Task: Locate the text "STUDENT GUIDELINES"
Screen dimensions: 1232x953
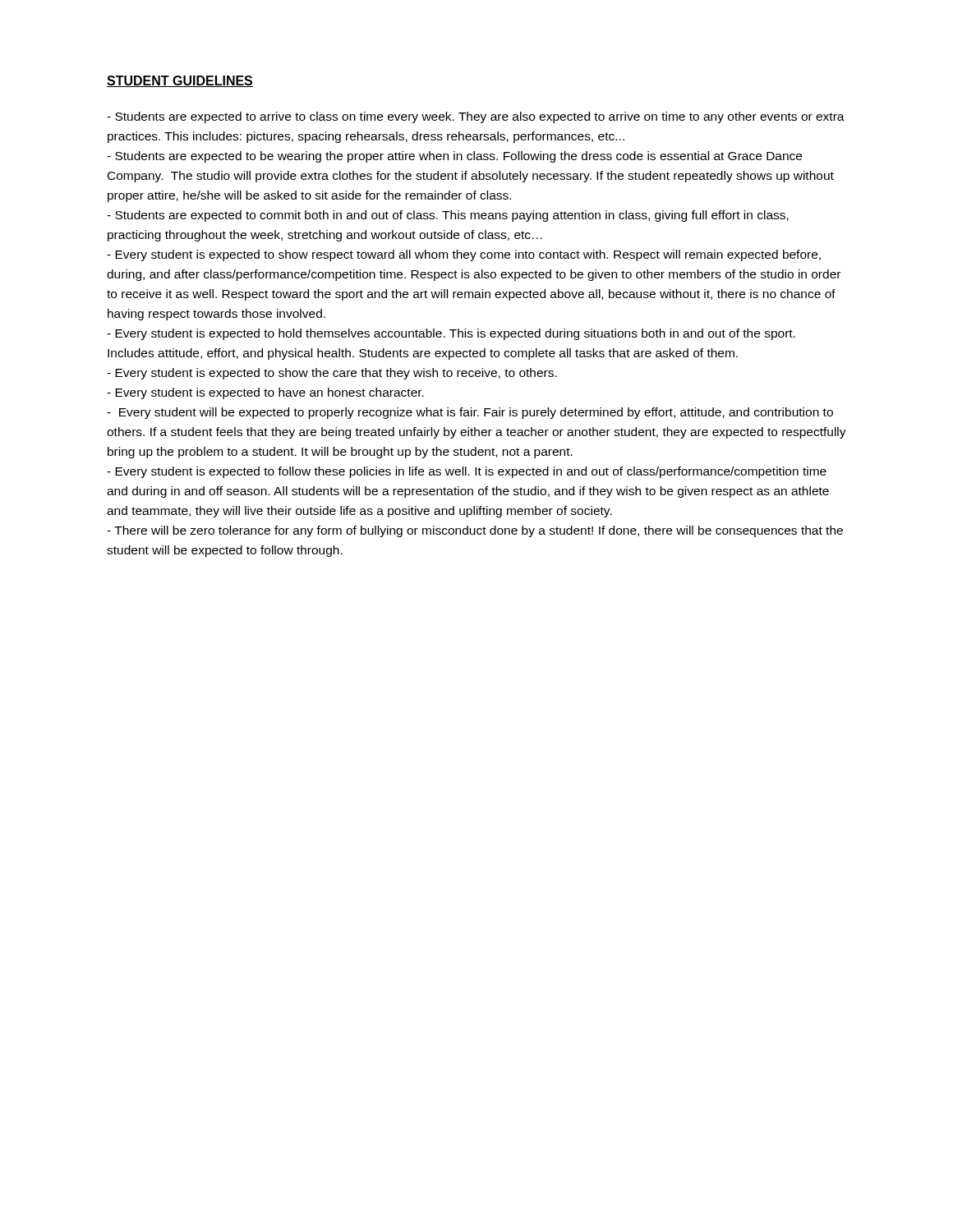Action: tap(180, 81)
